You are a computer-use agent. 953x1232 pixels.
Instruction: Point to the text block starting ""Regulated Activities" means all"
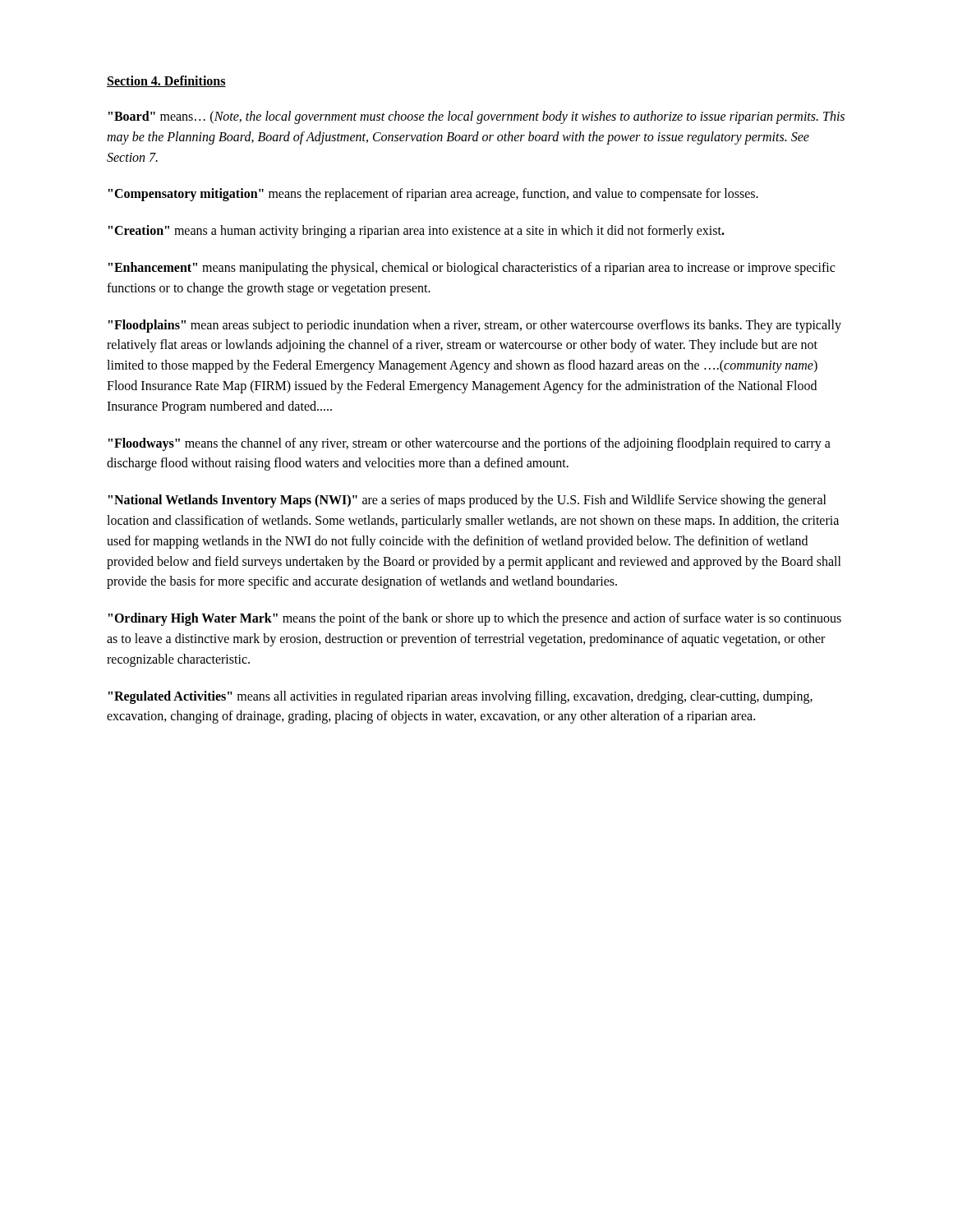(x=476, y=707)
